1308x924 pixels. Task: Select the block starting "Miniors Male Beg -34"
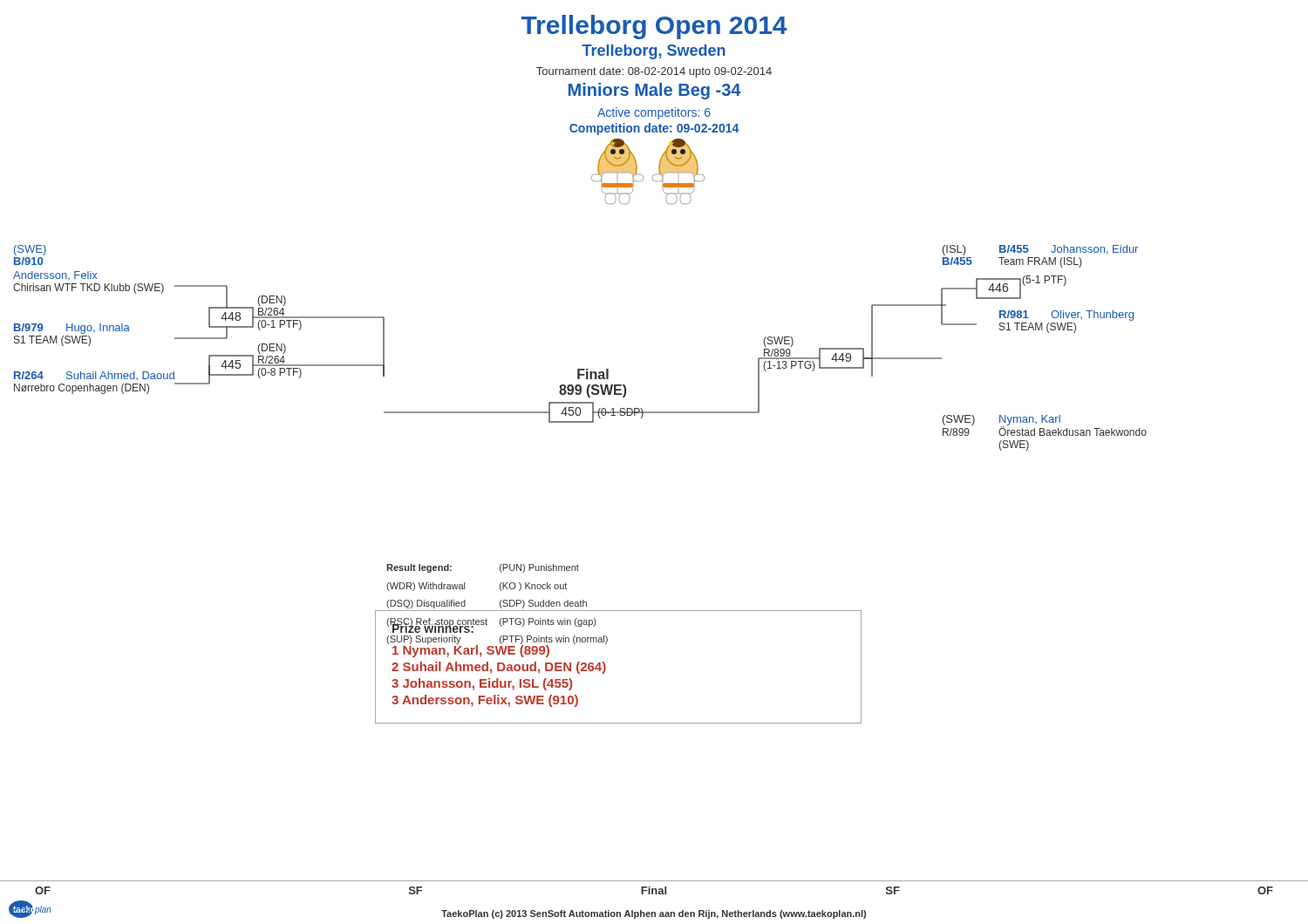(x=654, y=90)
